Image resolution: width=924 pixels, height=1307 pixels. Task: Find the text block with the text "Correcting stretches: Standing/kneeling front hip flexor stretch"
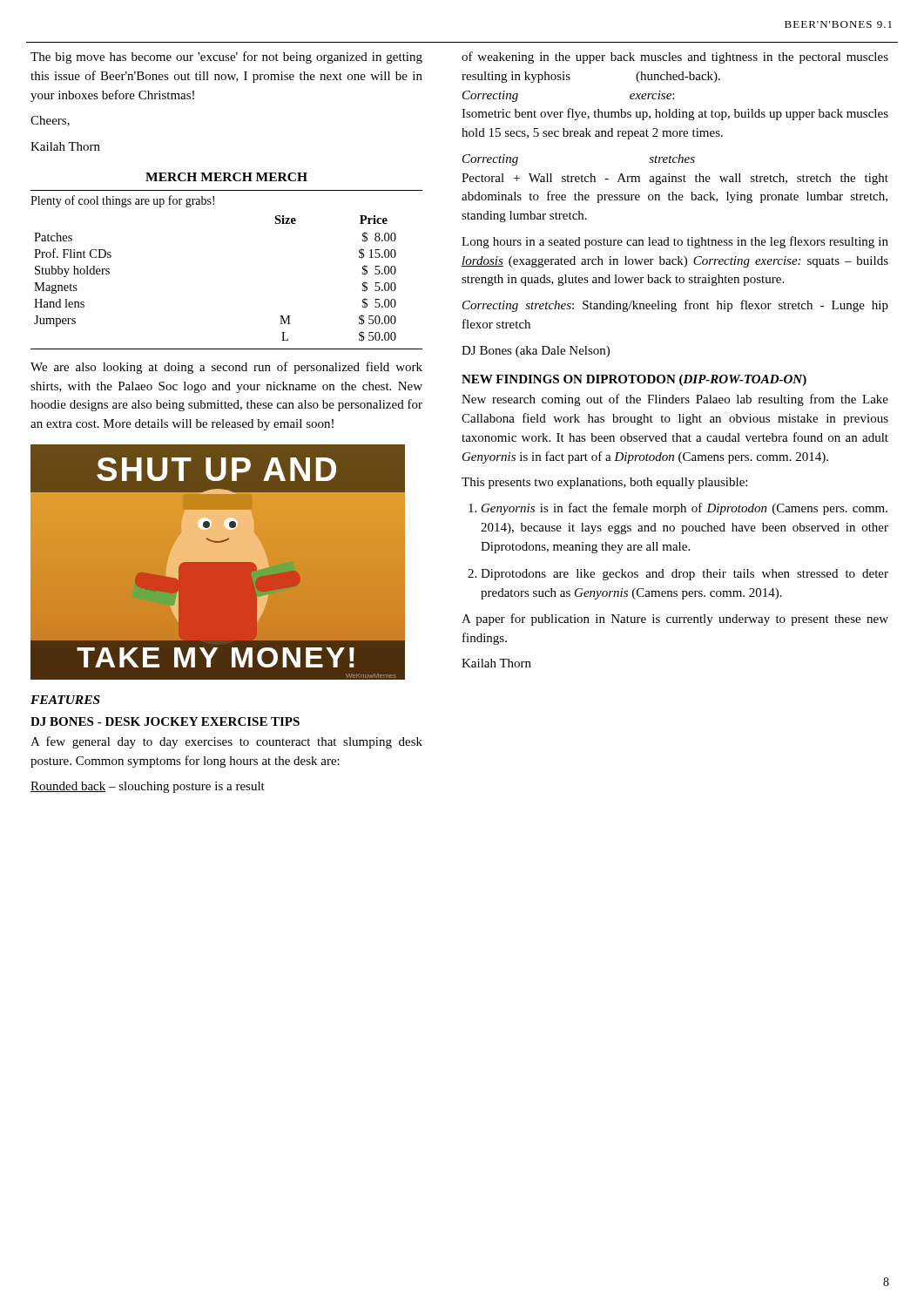tap(675, 315)
